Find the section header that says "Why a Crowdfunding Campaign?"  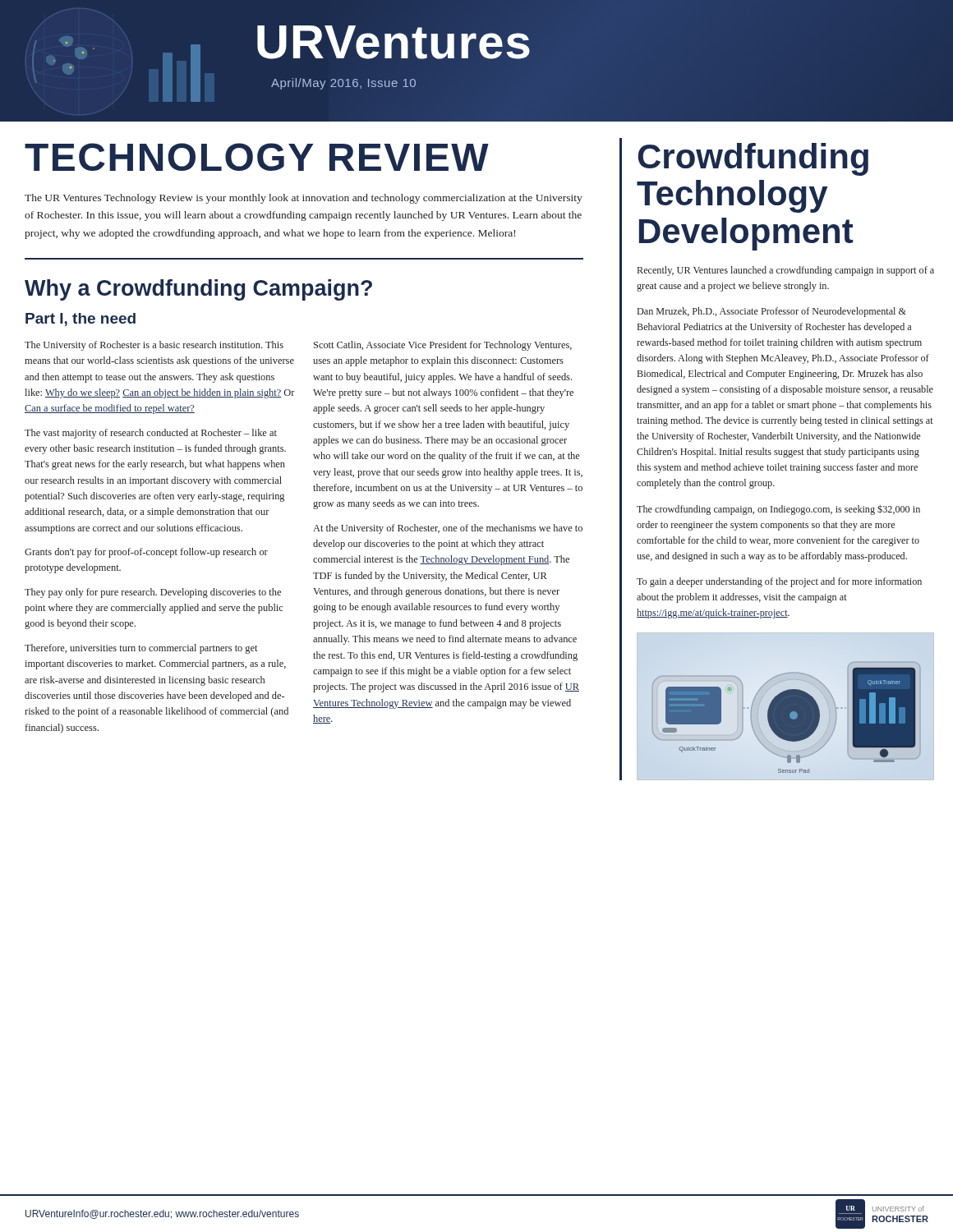(199, 288)
